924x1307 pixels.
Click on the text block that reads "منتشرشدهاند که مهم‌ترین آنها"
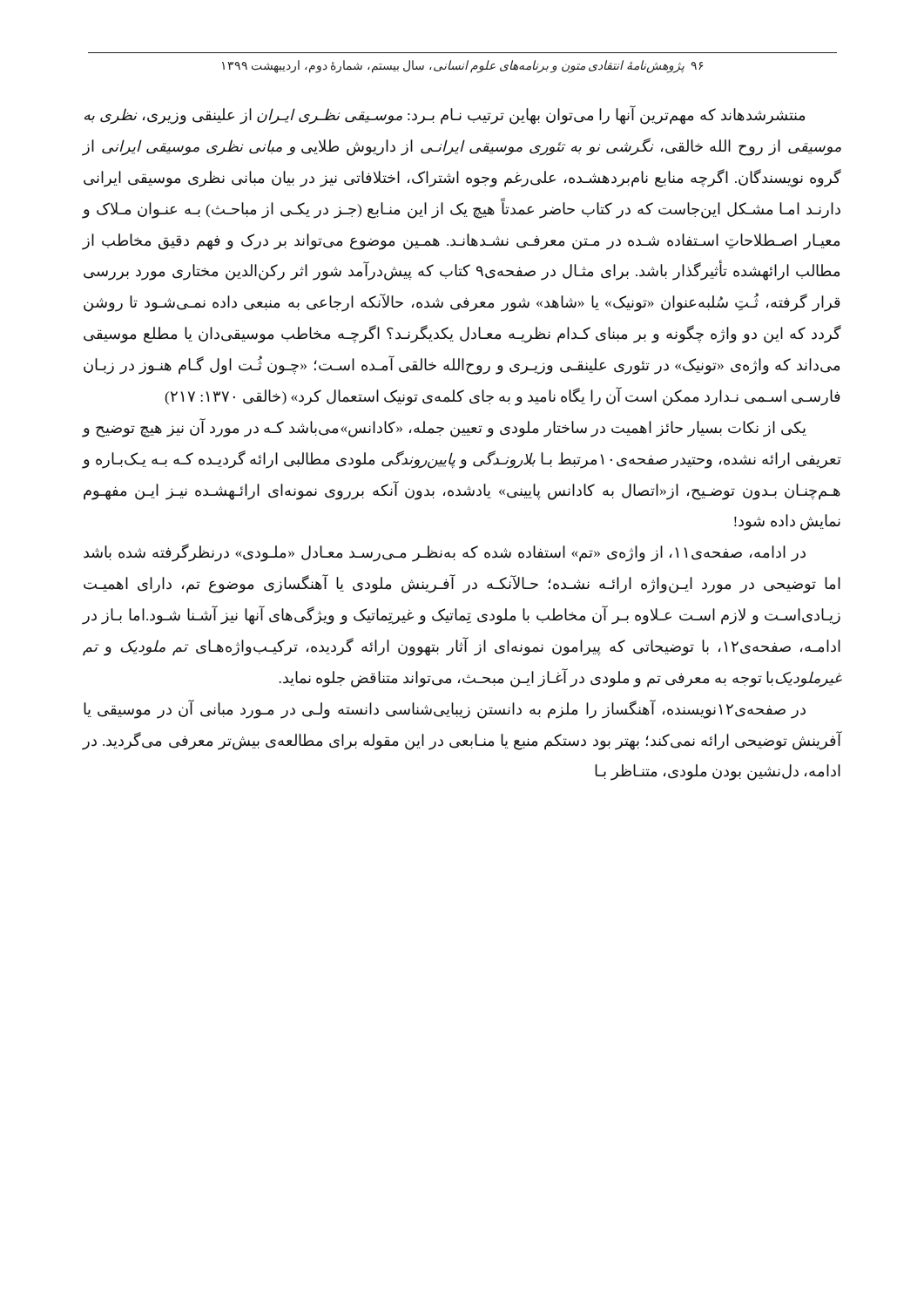click(462, 444)
